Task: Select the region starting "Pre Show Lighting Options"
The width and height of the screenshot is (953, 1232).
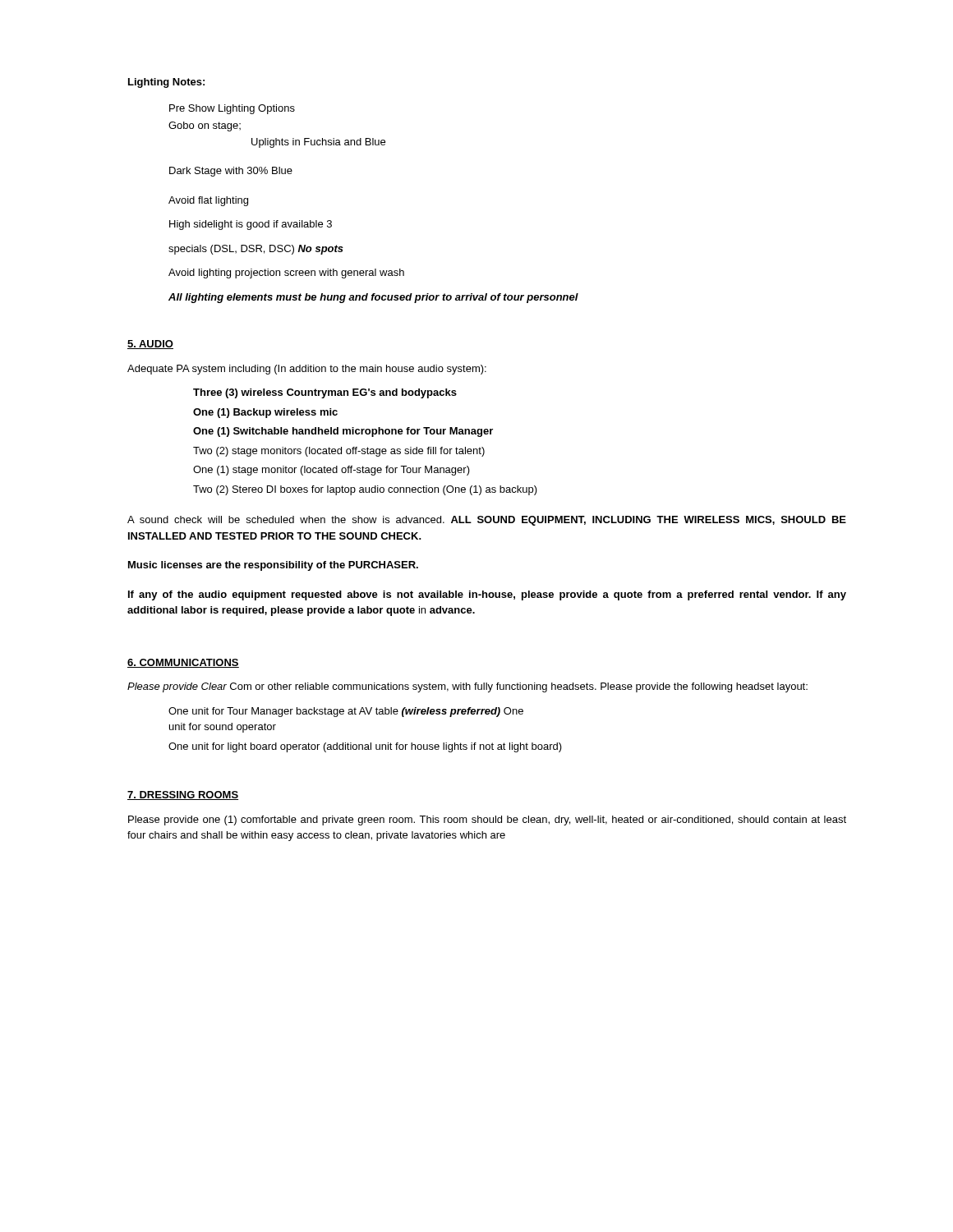Action: (x=232, y=108)
